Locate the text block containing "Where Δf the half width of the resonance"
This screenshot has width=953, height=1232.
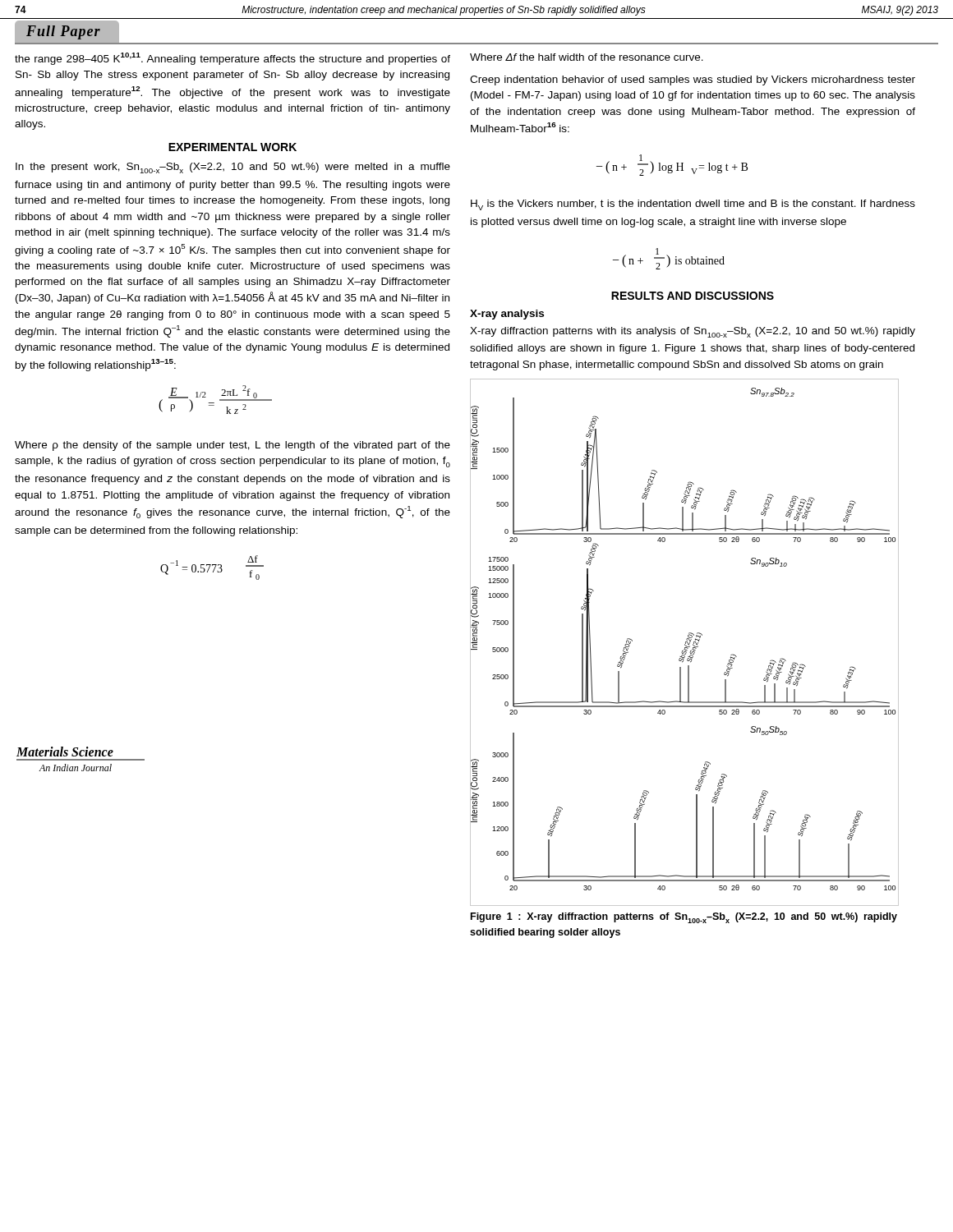click(693, 93)
